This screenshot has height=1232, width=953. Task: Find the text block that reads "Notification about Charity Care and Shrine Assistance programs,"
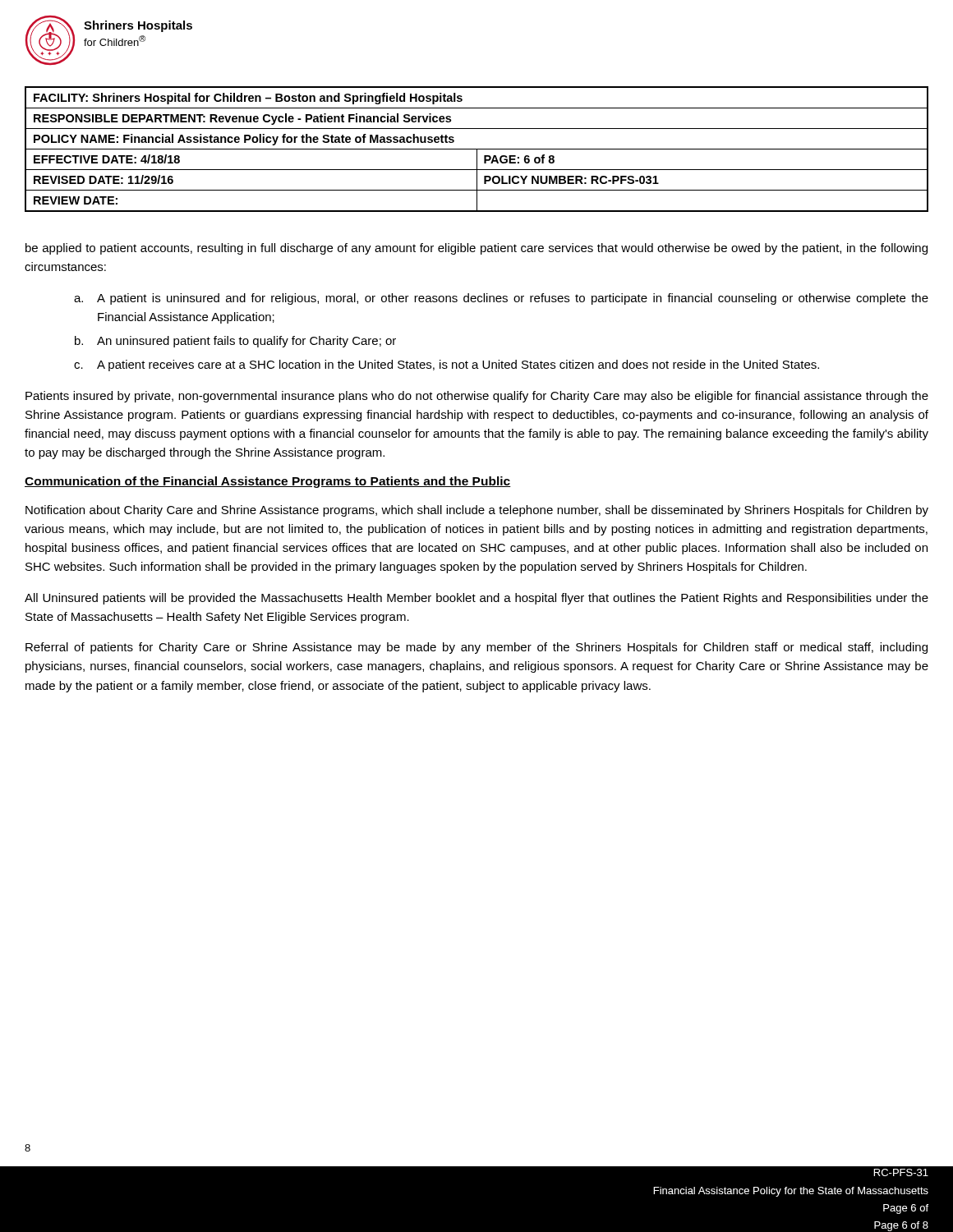click(x=476, y=538)
